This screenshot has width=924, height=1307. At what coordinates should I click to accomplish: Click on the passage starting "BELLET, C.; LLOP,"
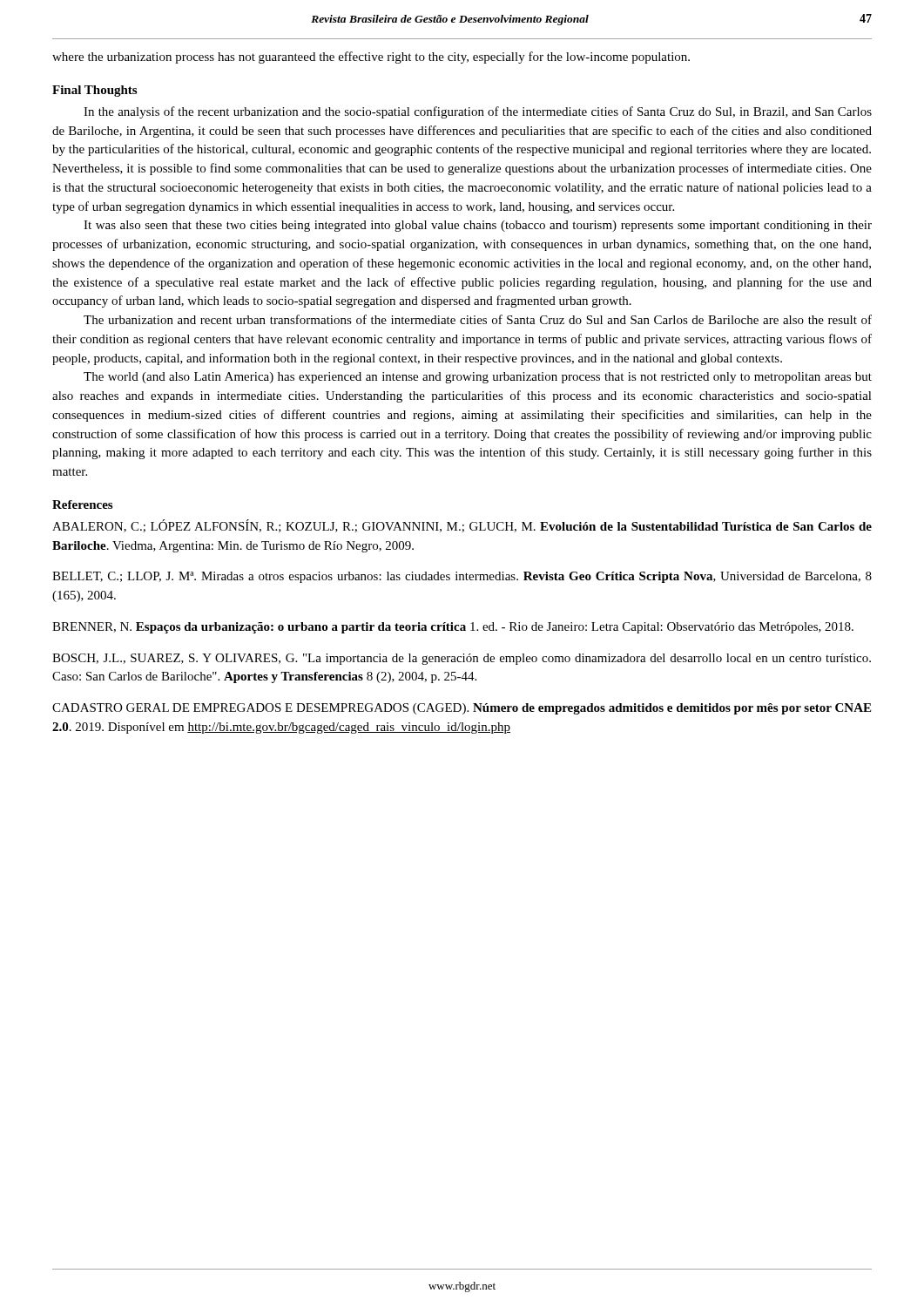(x=462, y=586)
